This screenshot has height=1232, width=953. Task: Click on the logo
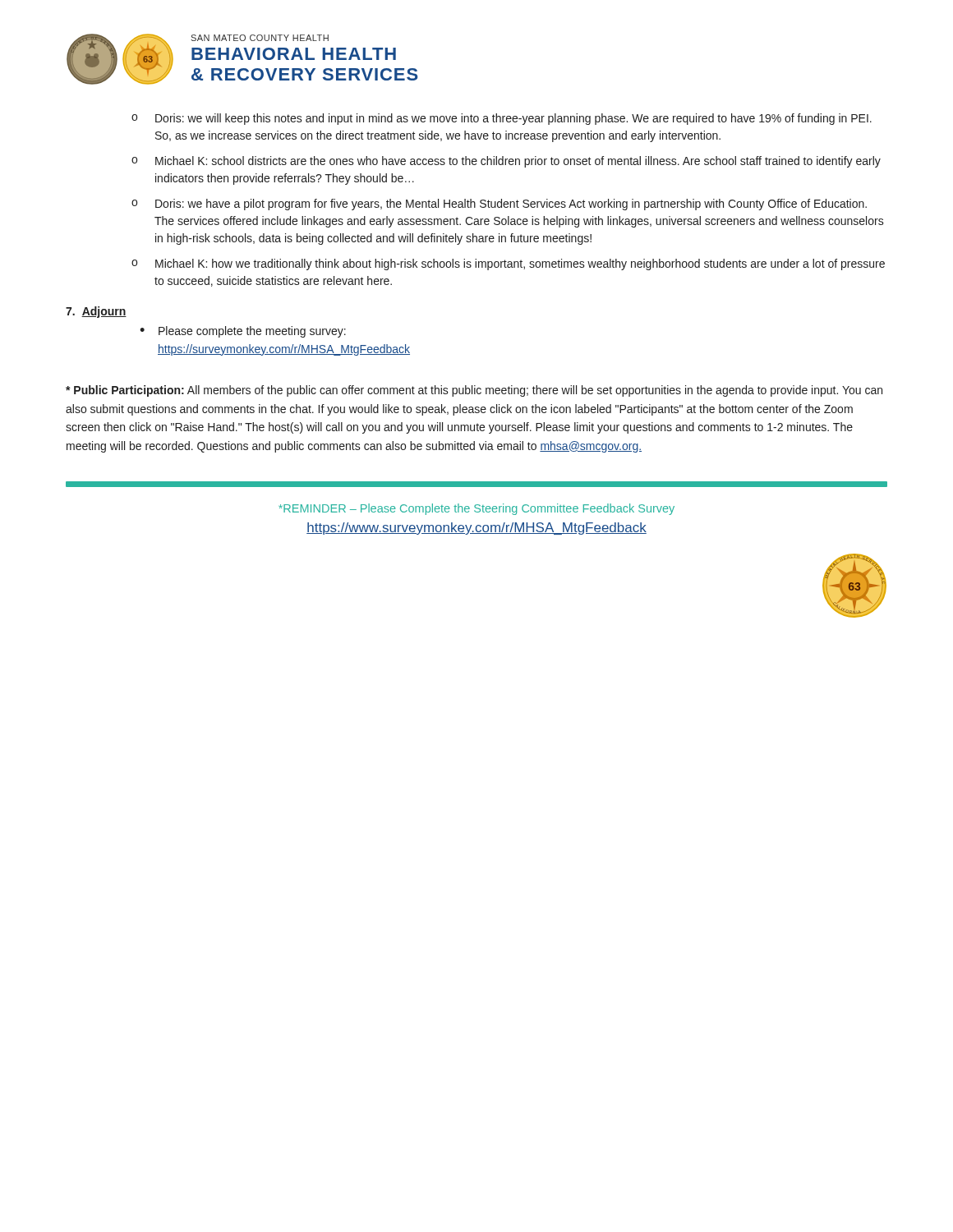476,586
